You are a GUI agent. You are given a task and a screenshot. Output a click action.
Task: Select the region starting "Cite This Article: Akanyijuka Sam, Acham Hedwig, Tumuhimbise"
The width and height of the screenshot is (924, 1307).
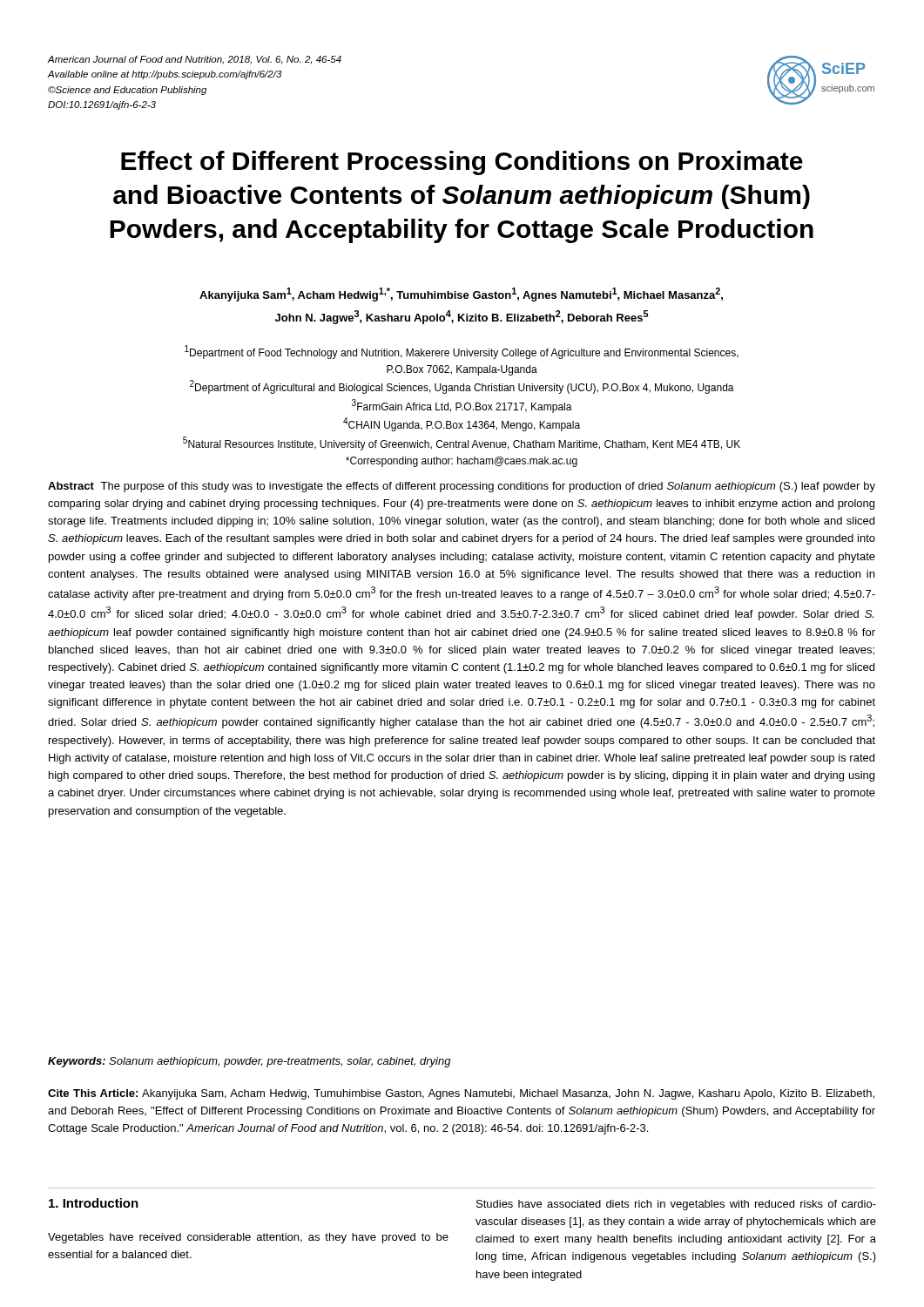pyautogui.click(x=462, y=1111)
